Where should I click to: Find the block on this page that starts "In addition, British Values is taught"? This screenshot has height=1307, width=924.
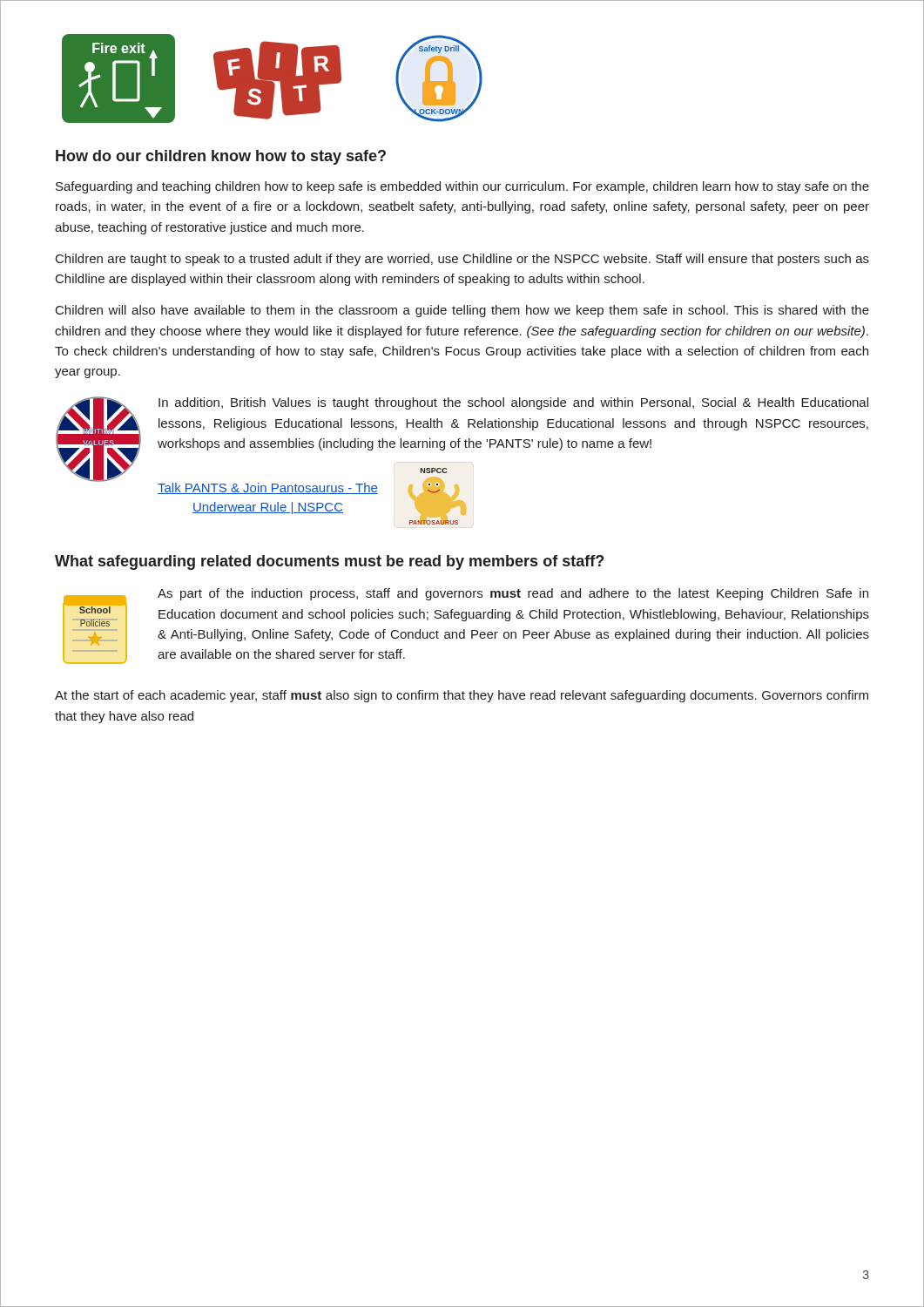pyautogui.click(x=513, y=403)
